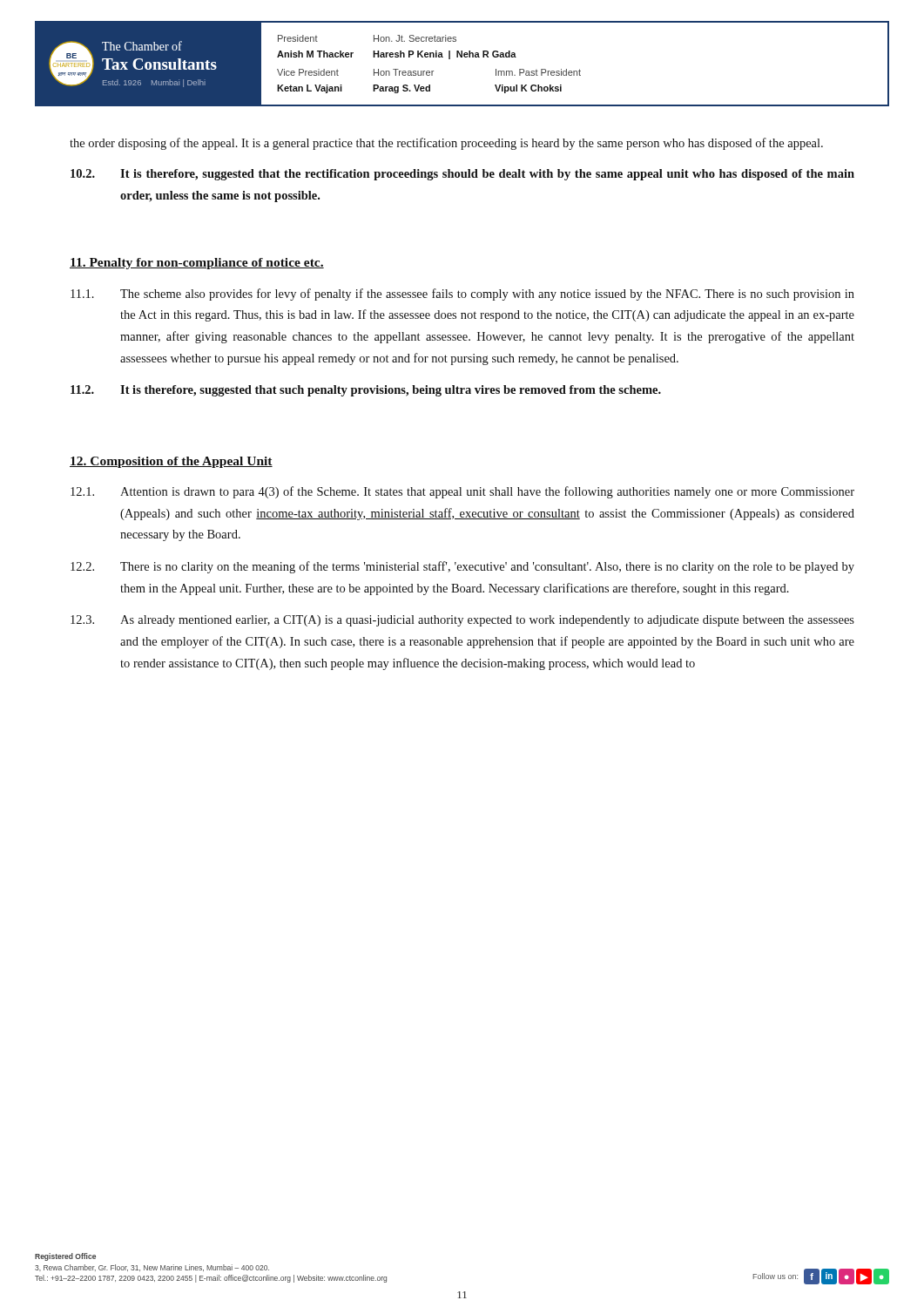Select the block starting "12.1. Attention is drawn to para"
Screen dimensions: 1307x924
pos(462,513)
